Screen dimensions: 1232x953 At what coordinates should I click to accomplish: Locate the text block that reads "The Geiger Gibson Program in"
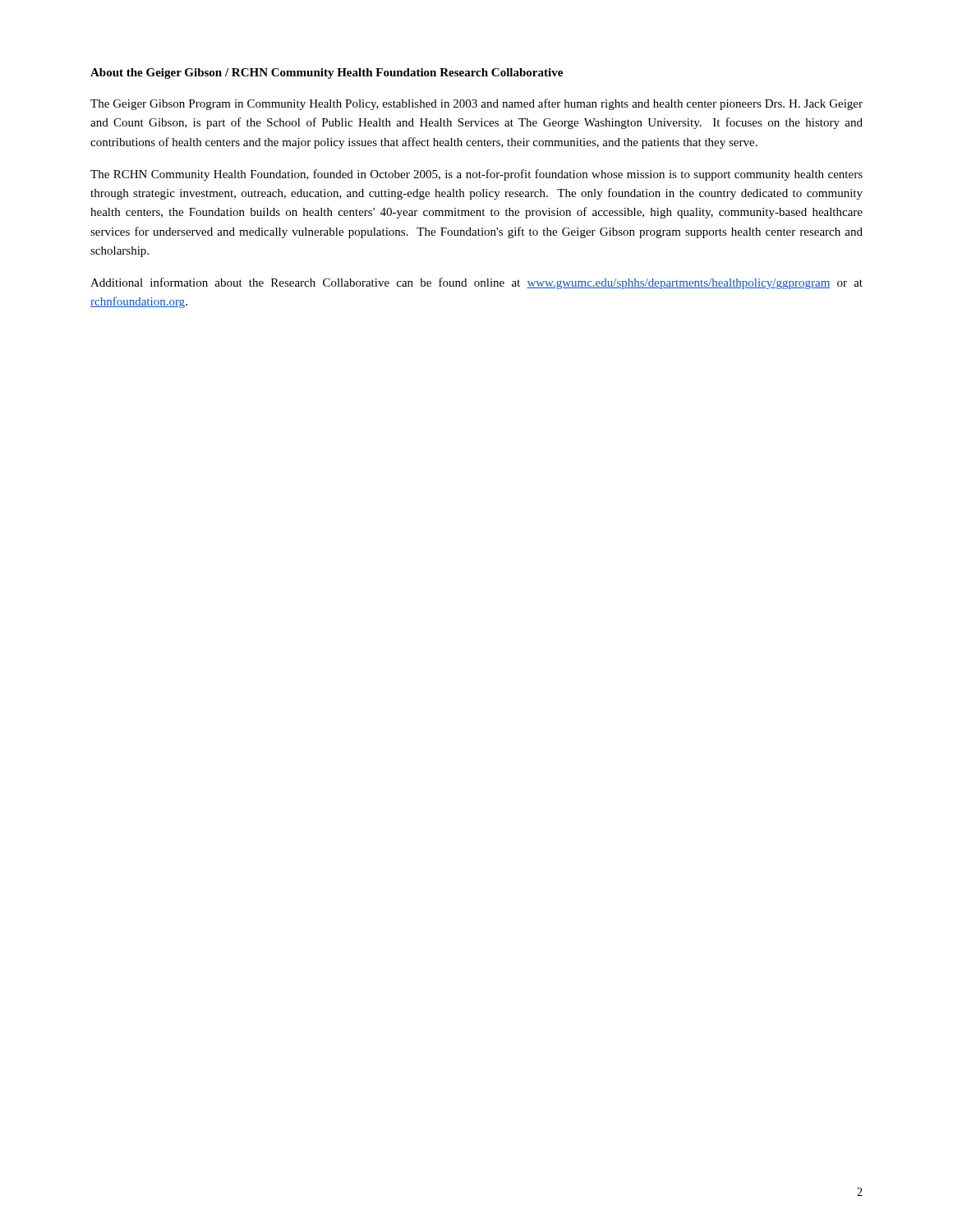tap(476, 123)
